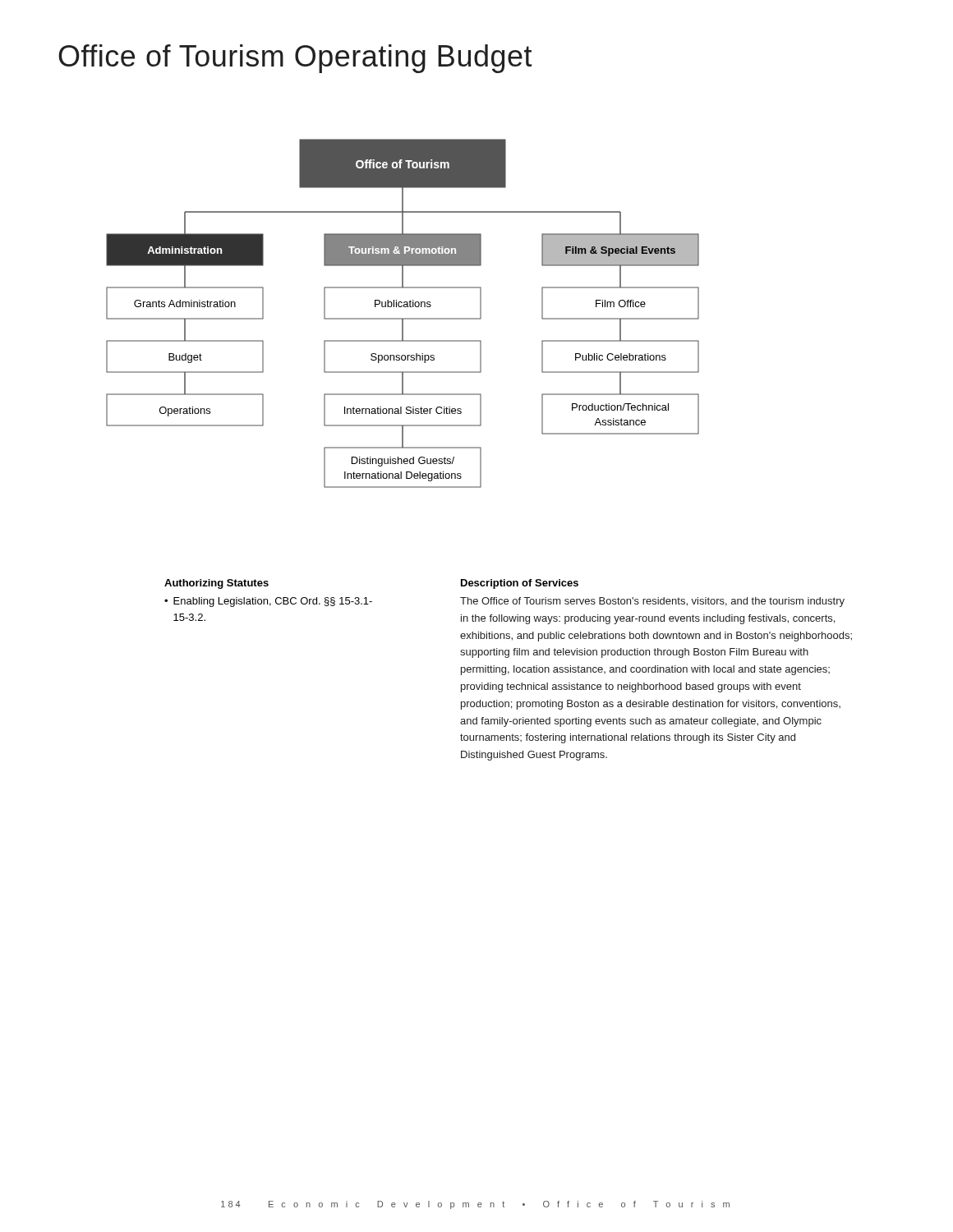Find the title that says "Office of Tourism Operating Budget"
Screen dimensions: 1232x953
point(345,57)
